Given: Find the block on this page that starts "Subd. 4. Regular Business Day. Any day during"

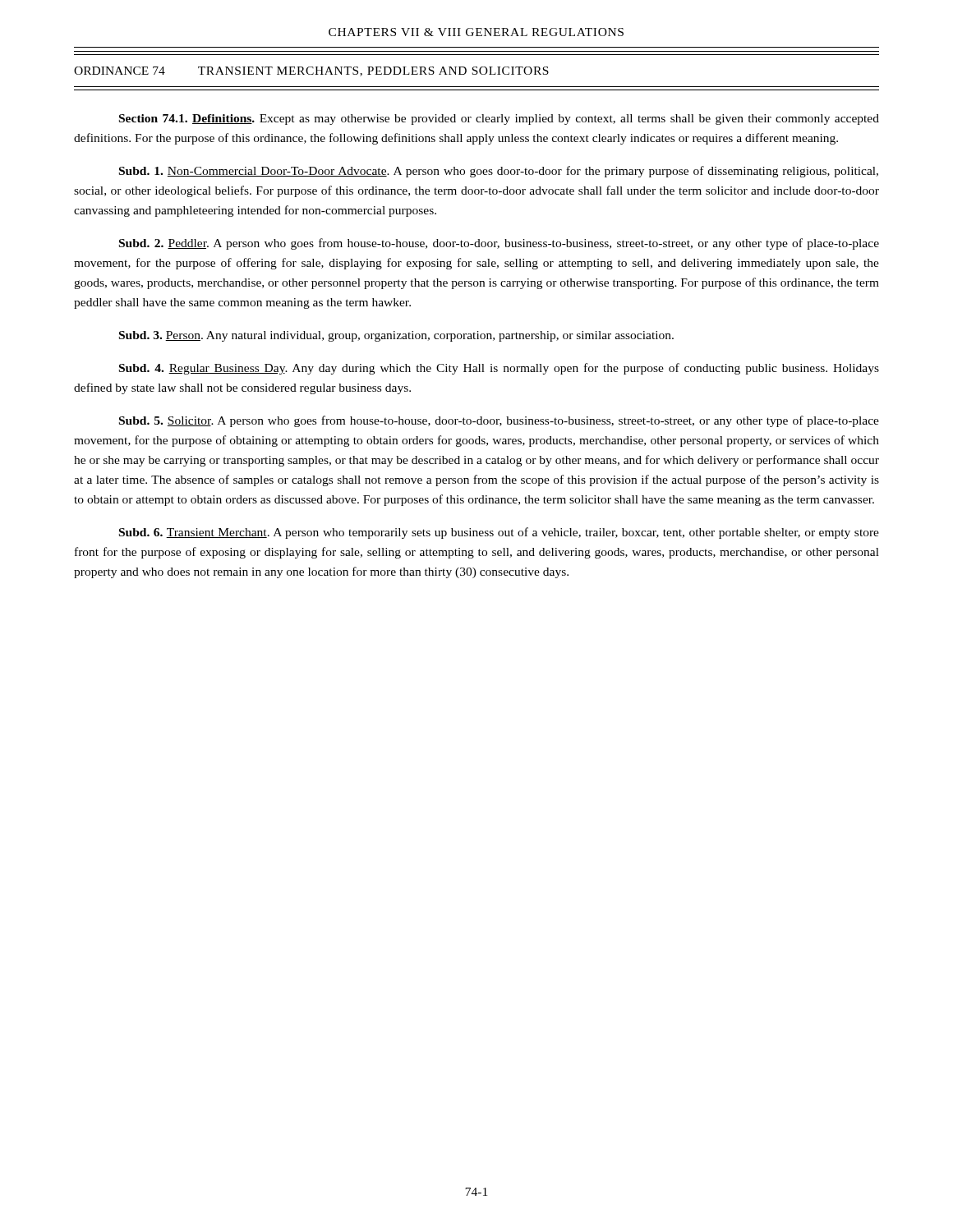Looking at the screenshot, I should (x=476, y=378).
